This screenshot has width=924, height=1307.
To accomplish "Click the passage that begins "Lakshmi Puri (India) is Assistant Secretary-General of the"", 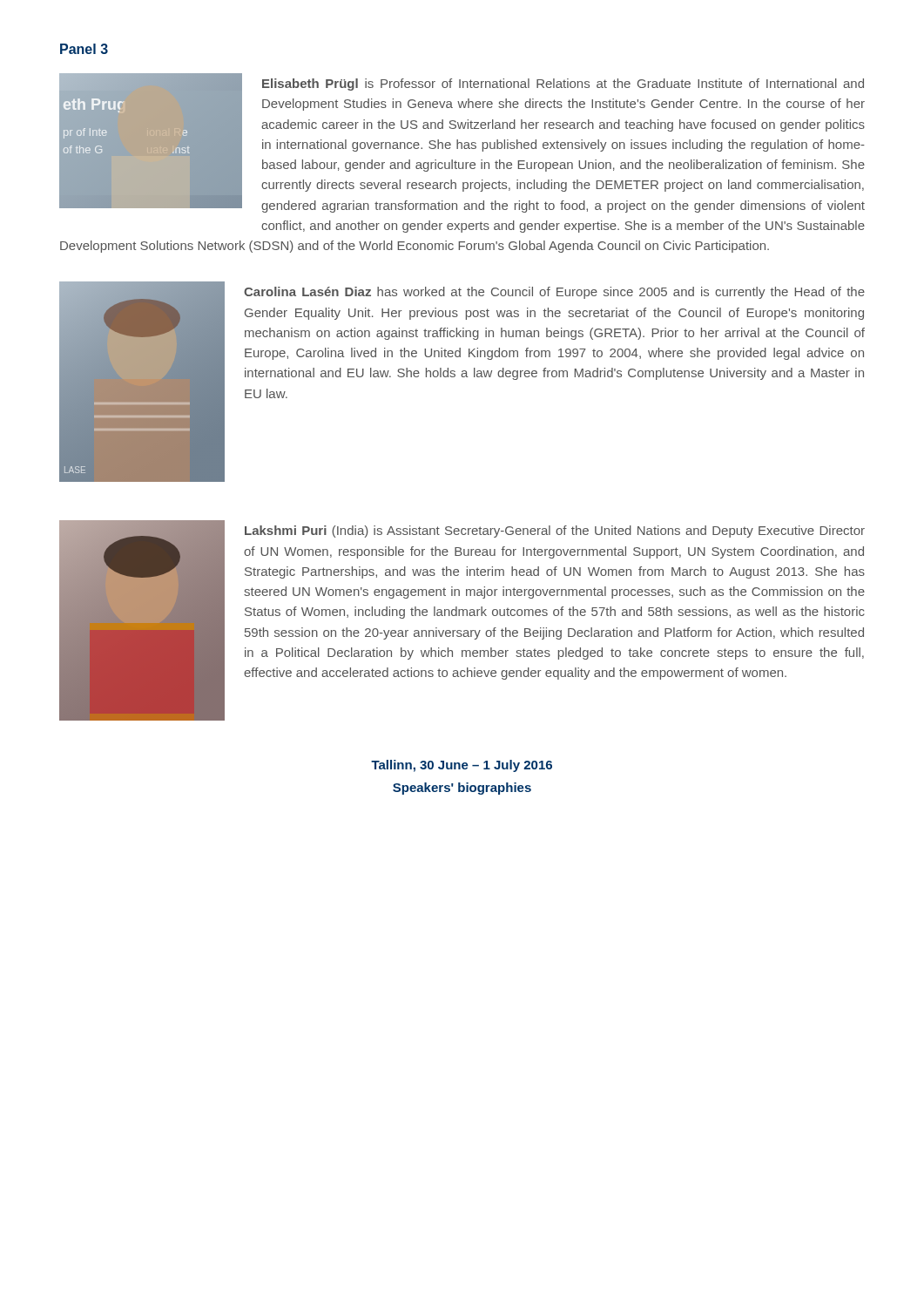I will 462,621.
